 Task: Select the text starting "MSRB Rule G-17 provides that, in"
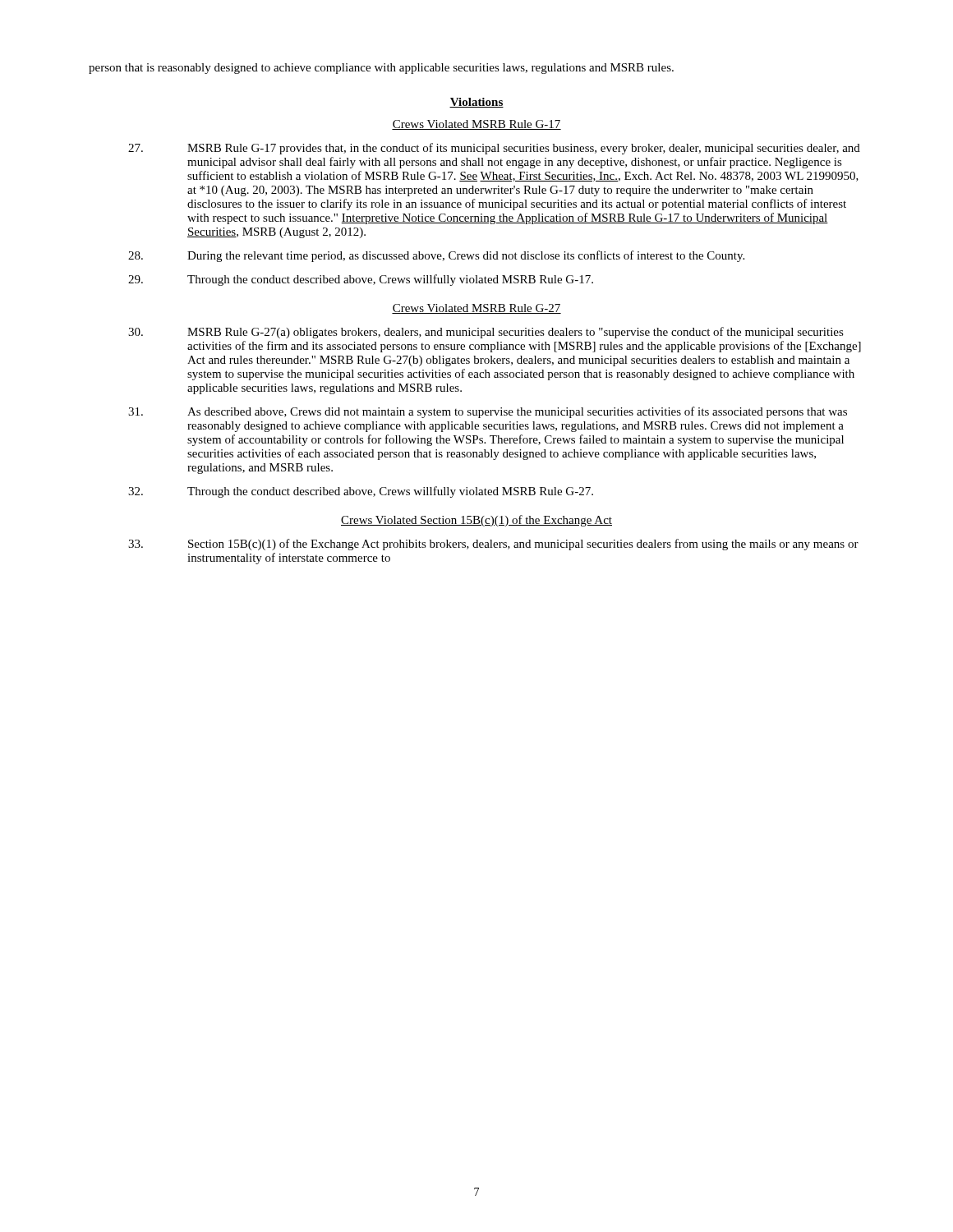coord(476,190)
